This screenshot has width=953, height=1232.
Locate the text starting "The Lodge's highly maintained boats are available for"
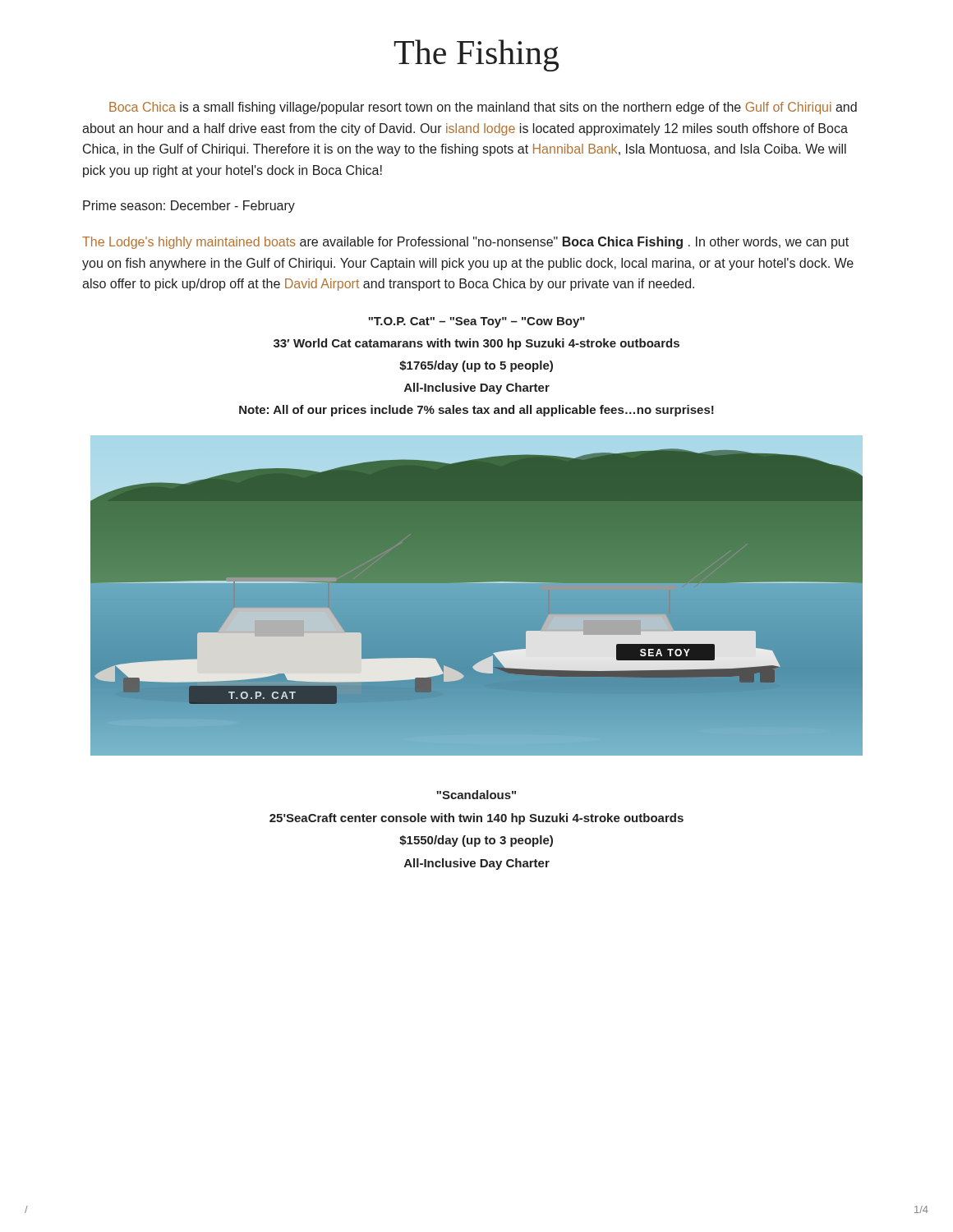point(468,263)
